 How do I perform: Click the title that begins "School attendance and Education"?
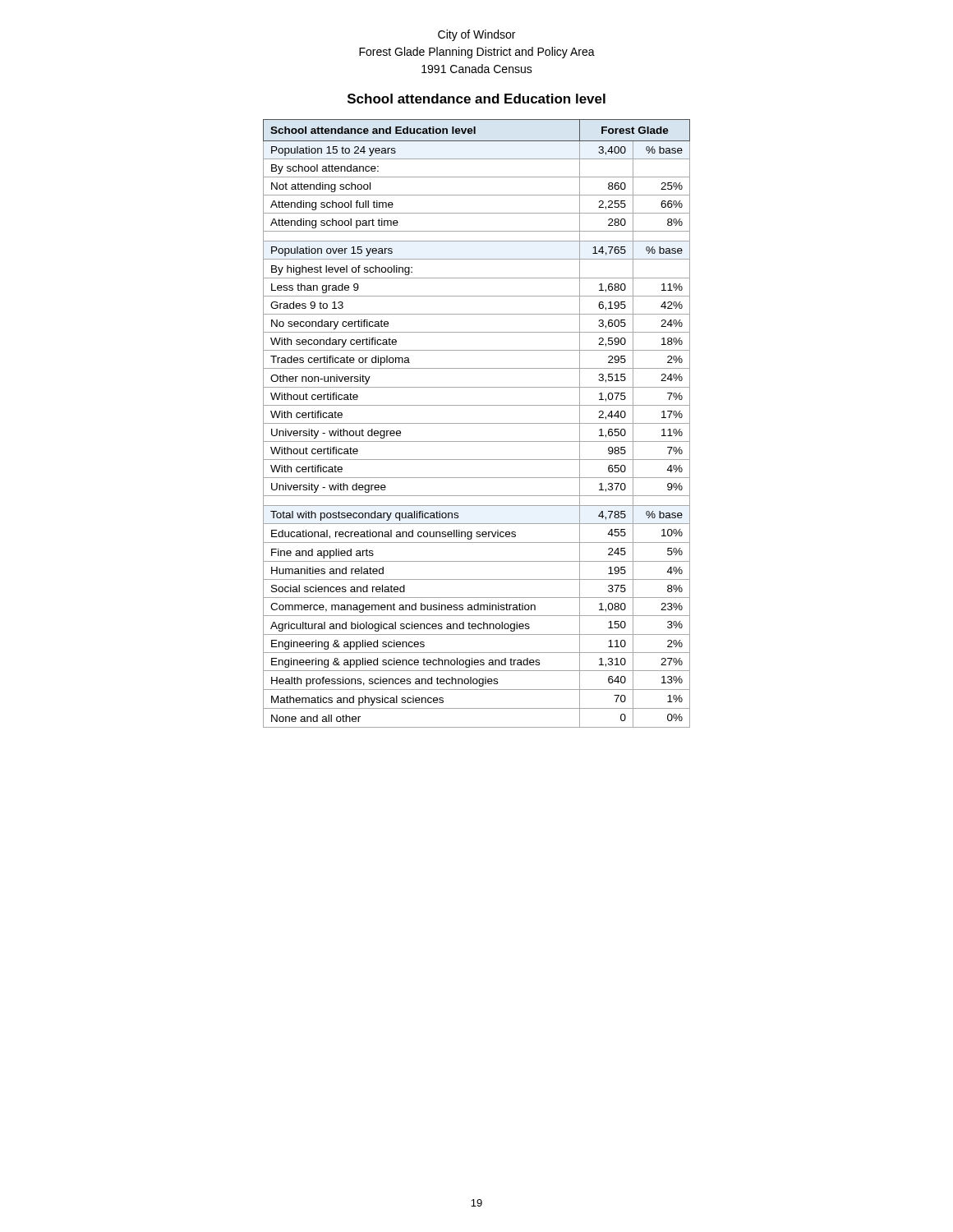[476, 99]
